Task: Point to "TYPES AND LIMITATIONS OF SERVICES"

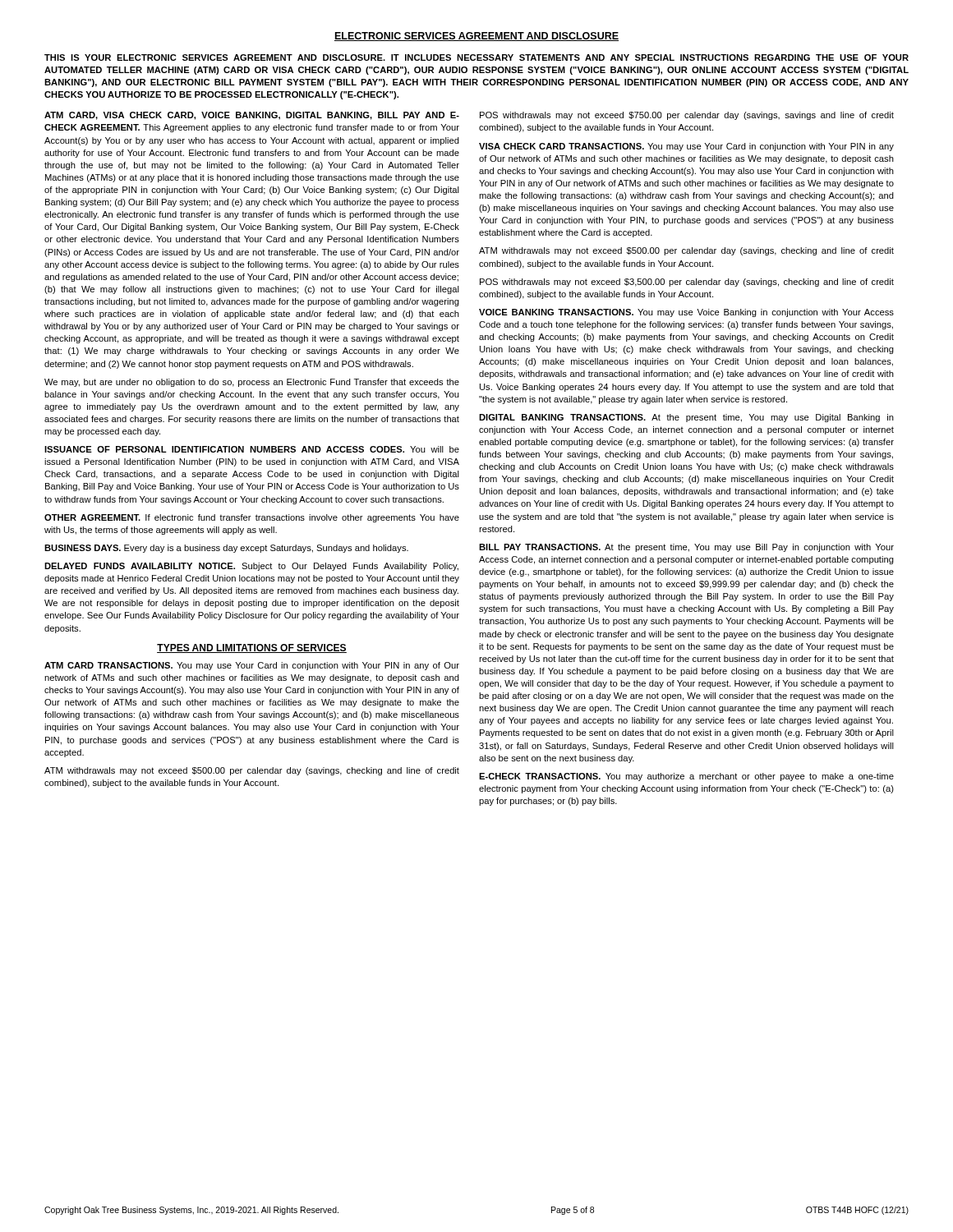Action: pyautogui.click(x=252, y=648)
